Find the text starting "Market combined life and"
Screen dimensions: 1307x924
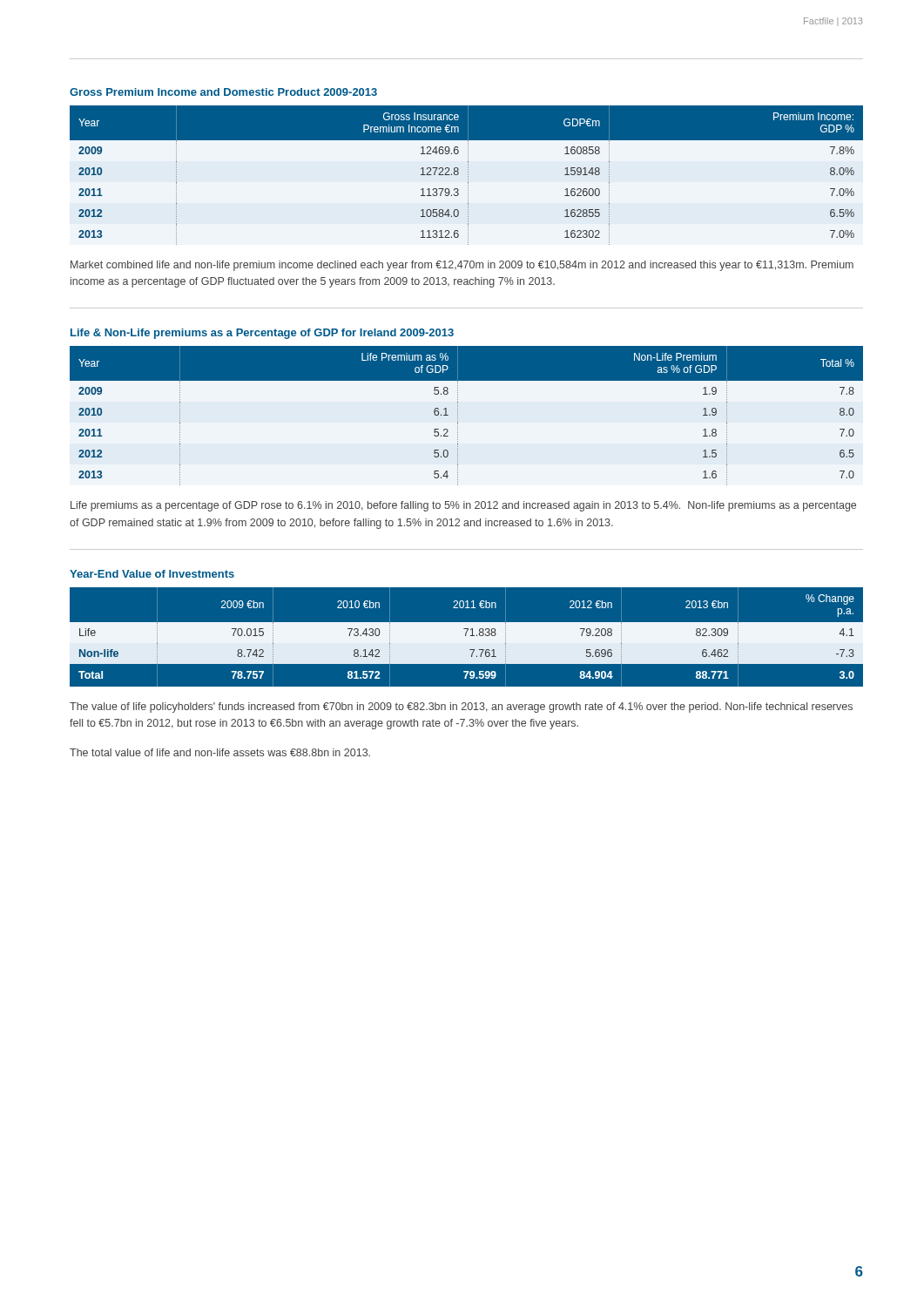[462, 273]
